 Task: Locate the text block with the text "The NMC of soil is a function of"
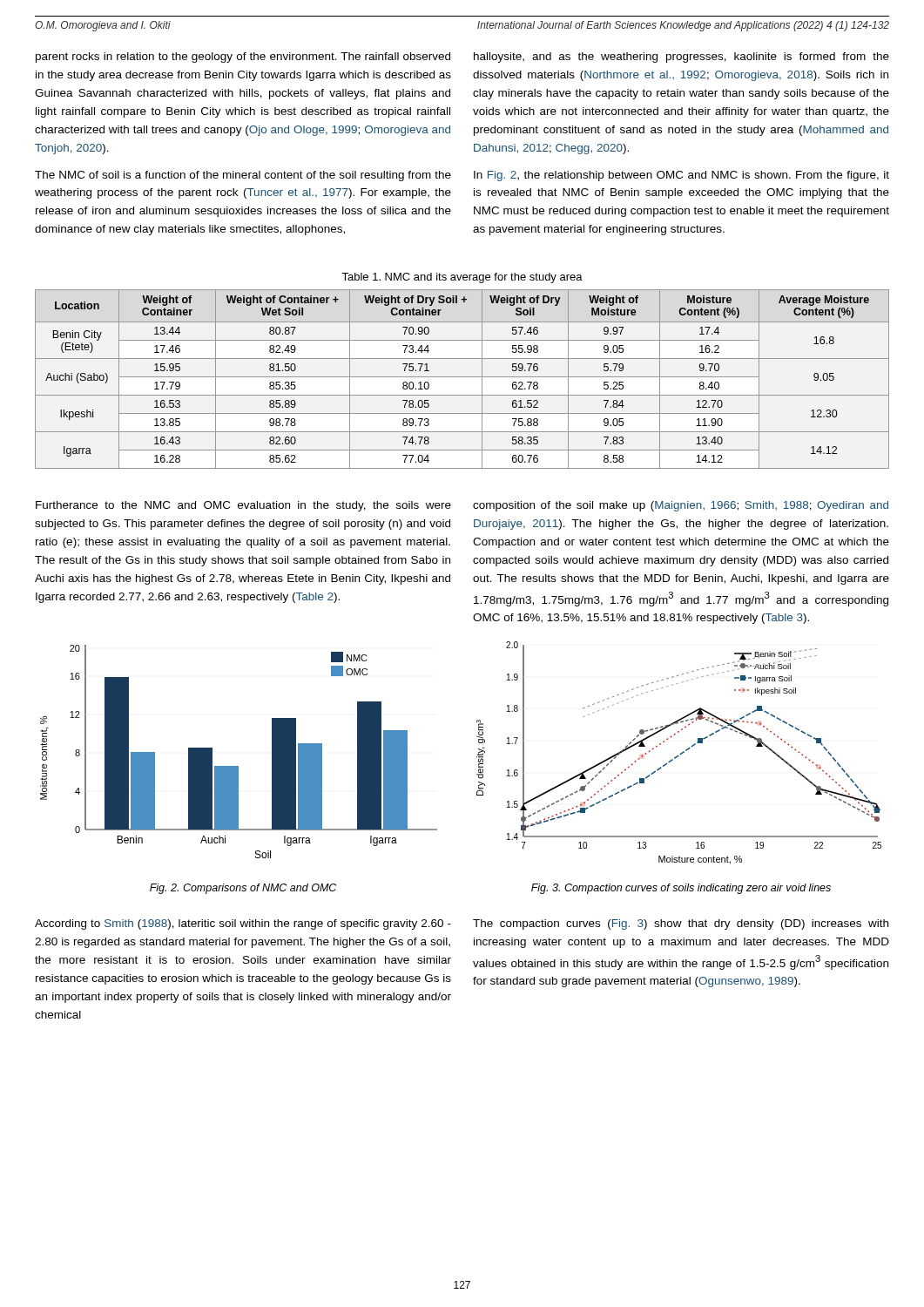tap(243, 202)
